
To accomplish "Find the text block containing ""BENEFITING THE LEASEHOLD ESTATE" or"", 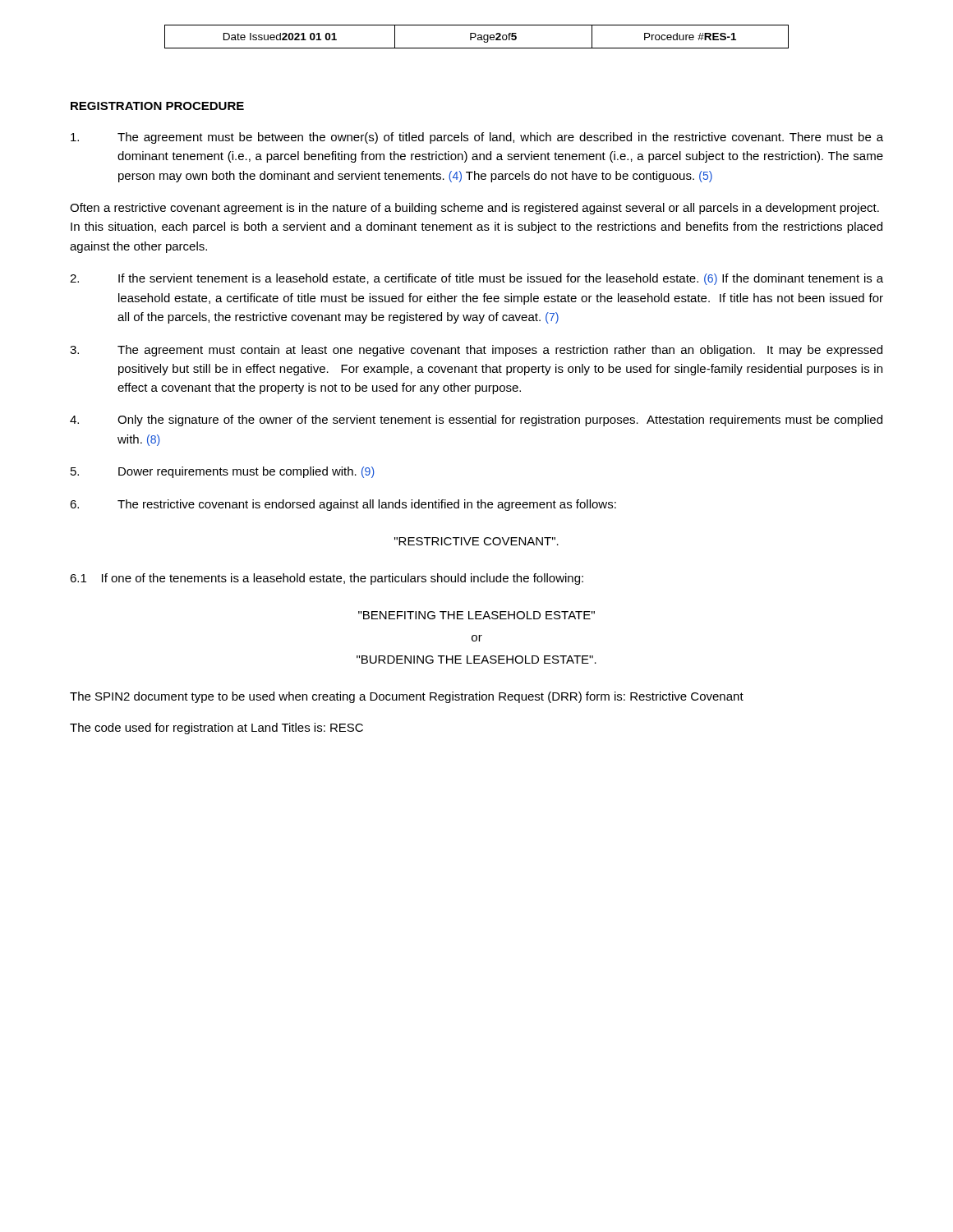I will tap(476, 637).
